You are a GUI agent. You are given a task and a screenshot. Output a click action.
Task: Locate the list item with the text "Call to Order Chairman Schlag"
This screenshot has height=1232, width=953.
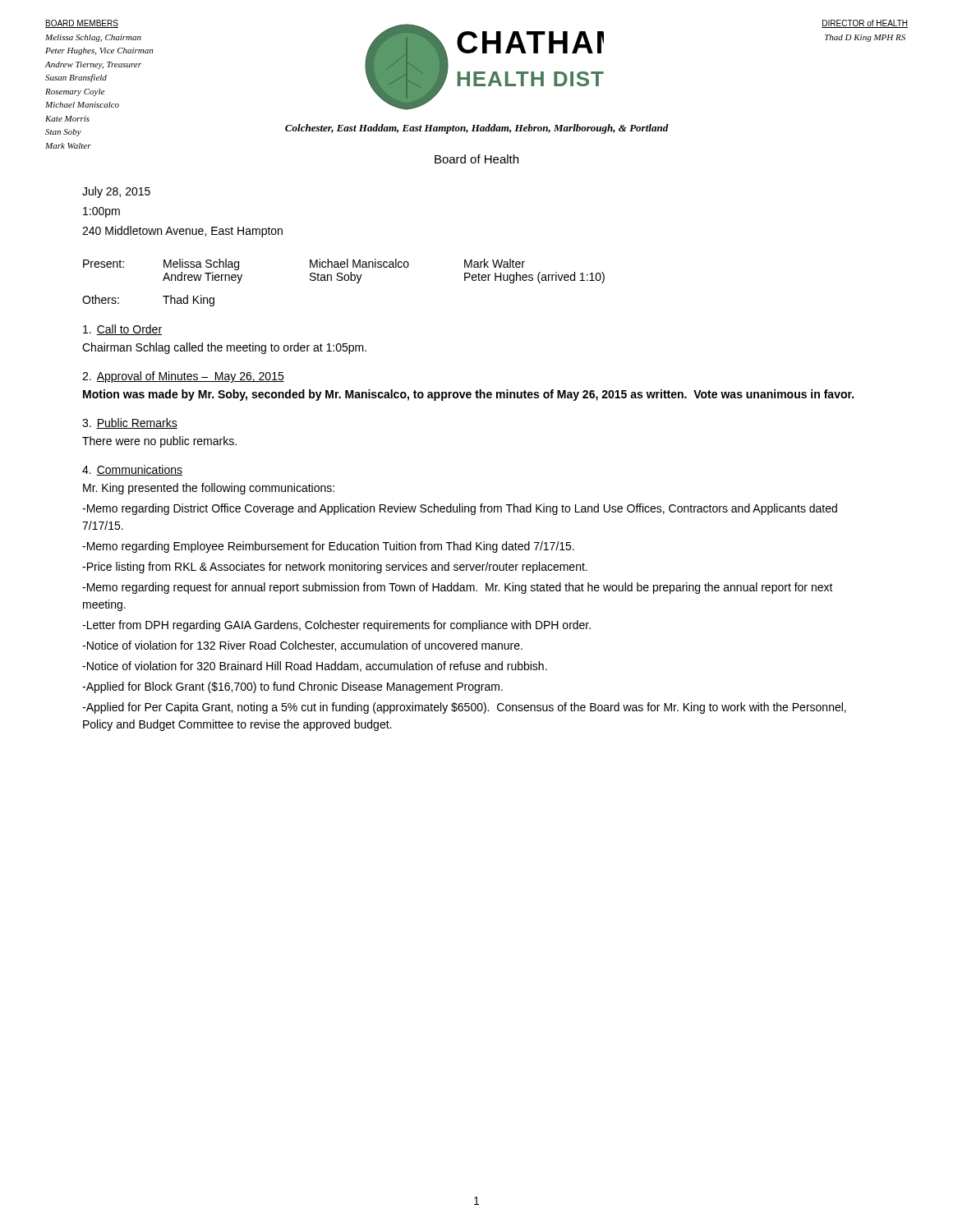coord(122,330)
